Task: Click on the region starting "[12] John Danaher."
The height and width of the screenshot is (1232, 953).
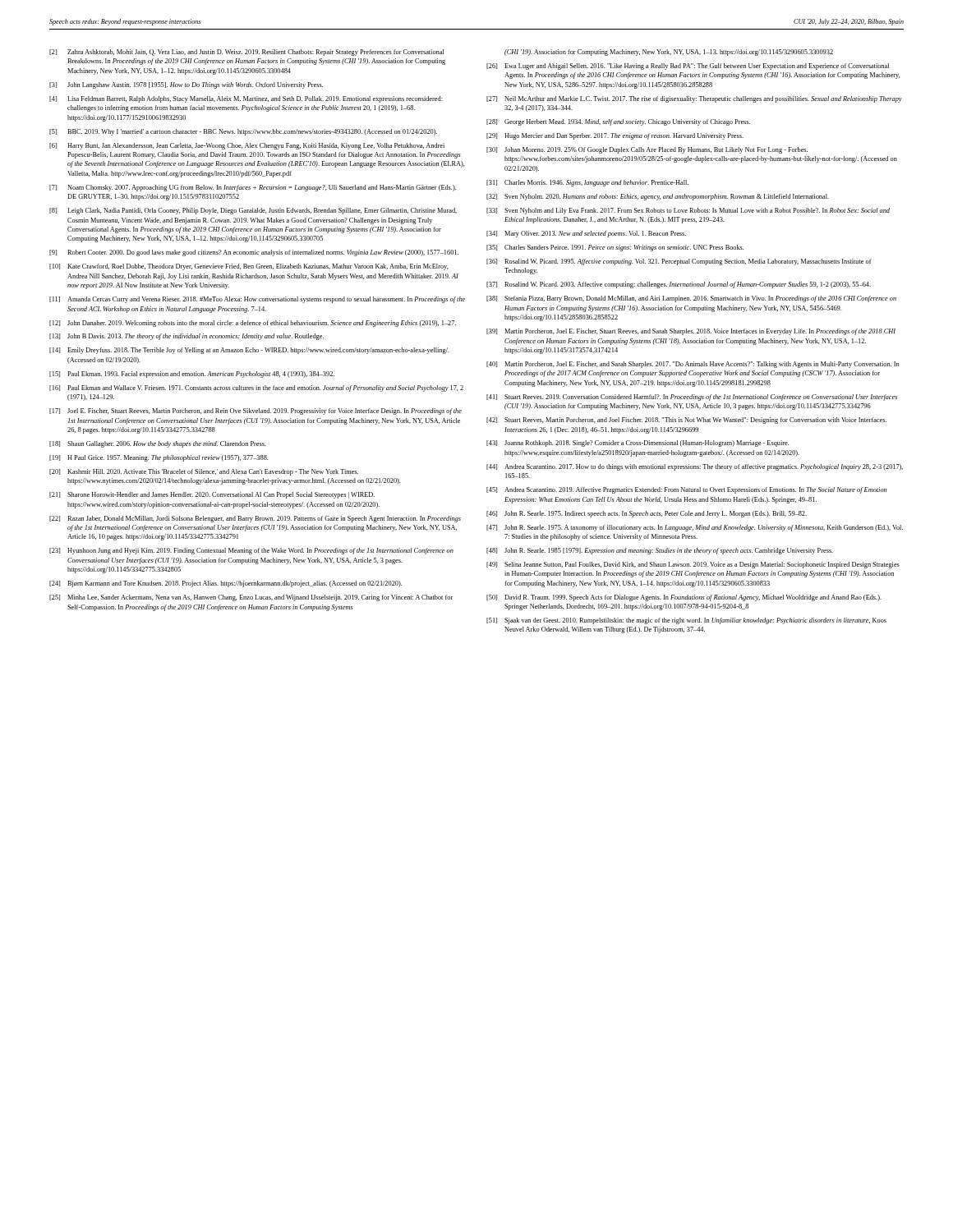Action: (x=258, y=323)
